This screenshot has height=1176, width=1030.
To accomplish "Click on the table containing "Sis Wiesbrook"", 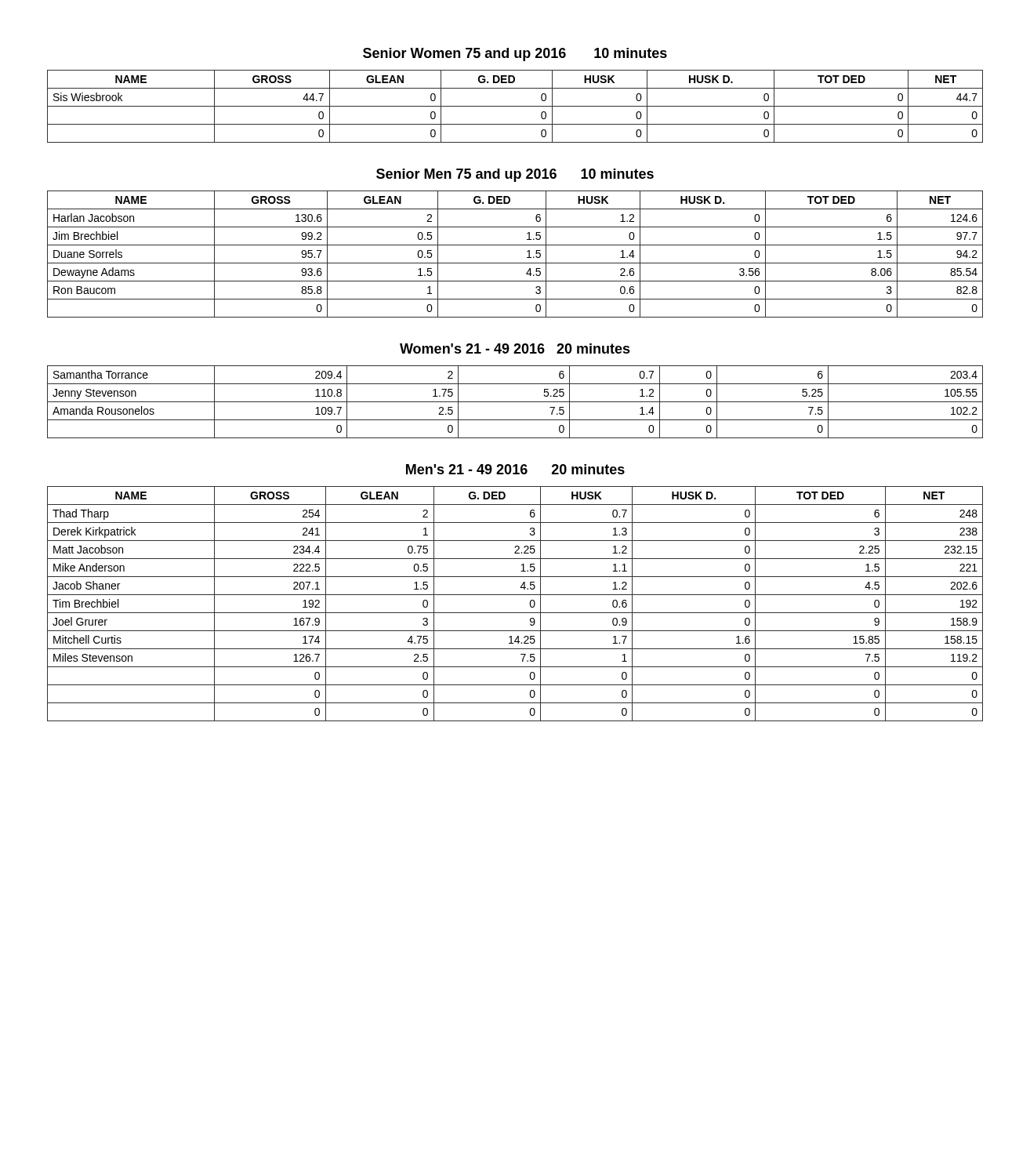I will [515, 106].
